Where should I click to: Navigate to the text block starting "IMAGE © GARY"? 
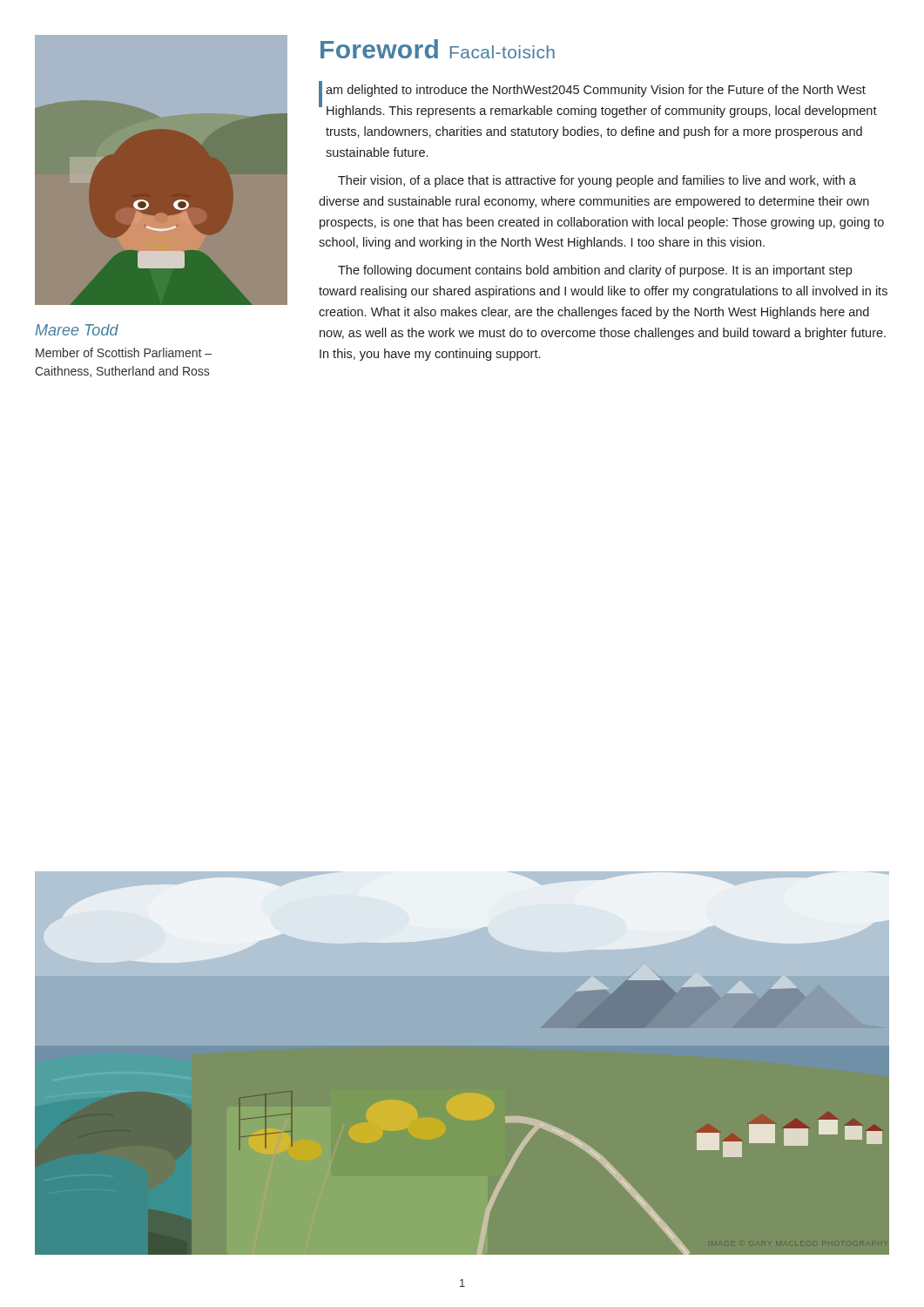(799, 1243)
